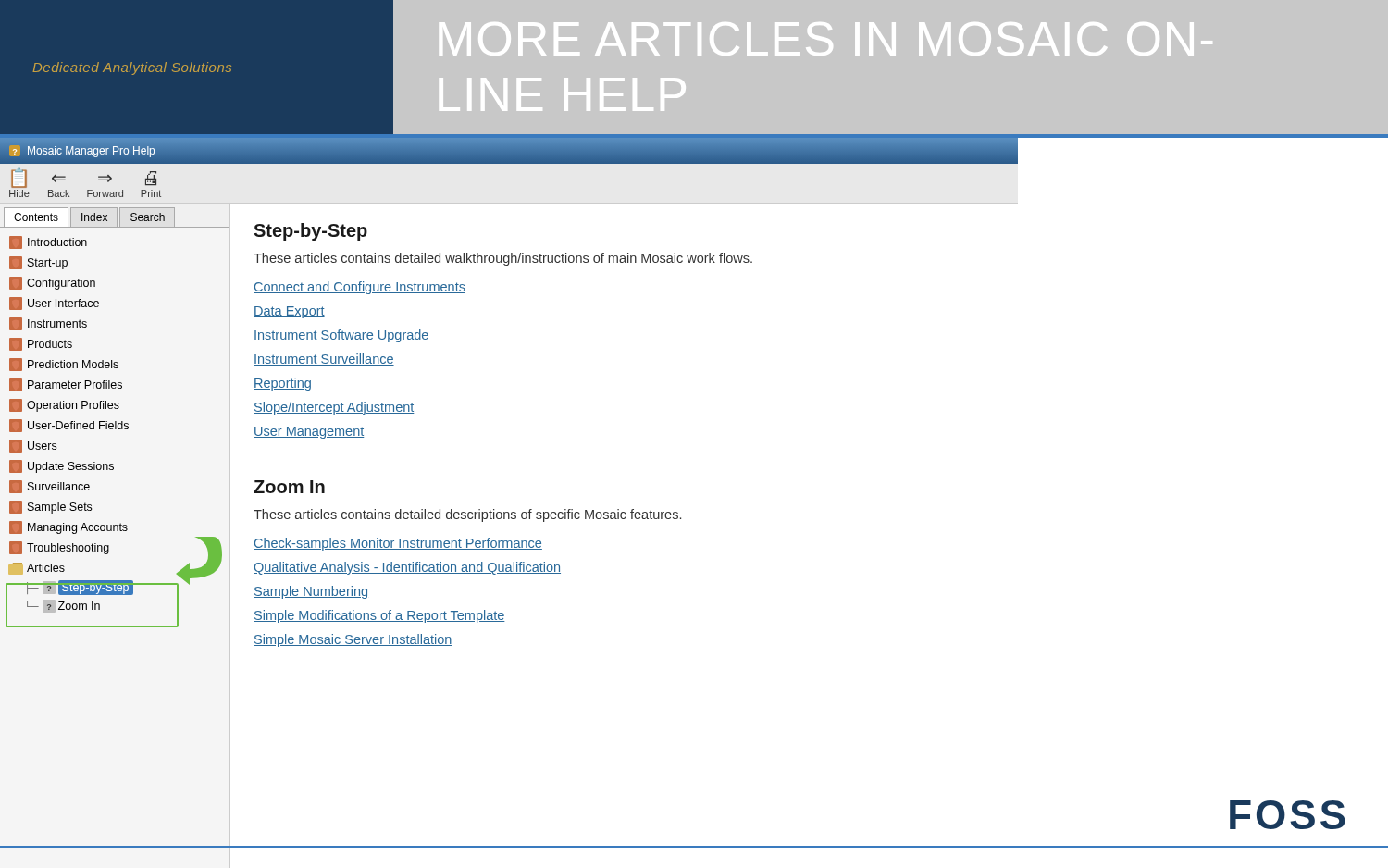The width and height of the screenshot is (1388, 868).
Task: Point to "Instrument Software Upgrade"
Action: click(341, 335)
